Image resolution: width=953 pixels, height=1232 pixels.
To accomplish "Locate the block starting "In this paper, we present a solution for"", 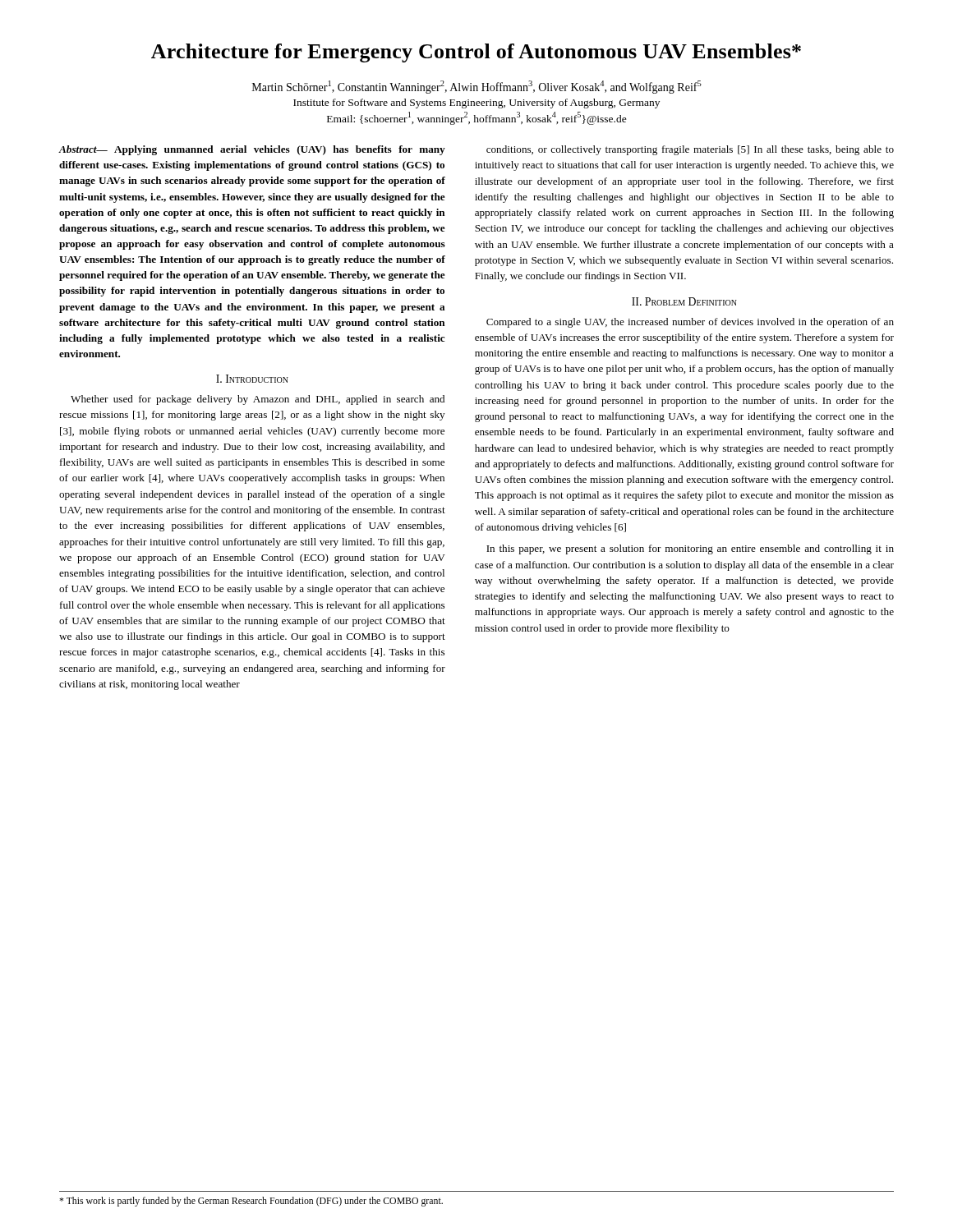I will pyautogui.click(x=684, y=588).
